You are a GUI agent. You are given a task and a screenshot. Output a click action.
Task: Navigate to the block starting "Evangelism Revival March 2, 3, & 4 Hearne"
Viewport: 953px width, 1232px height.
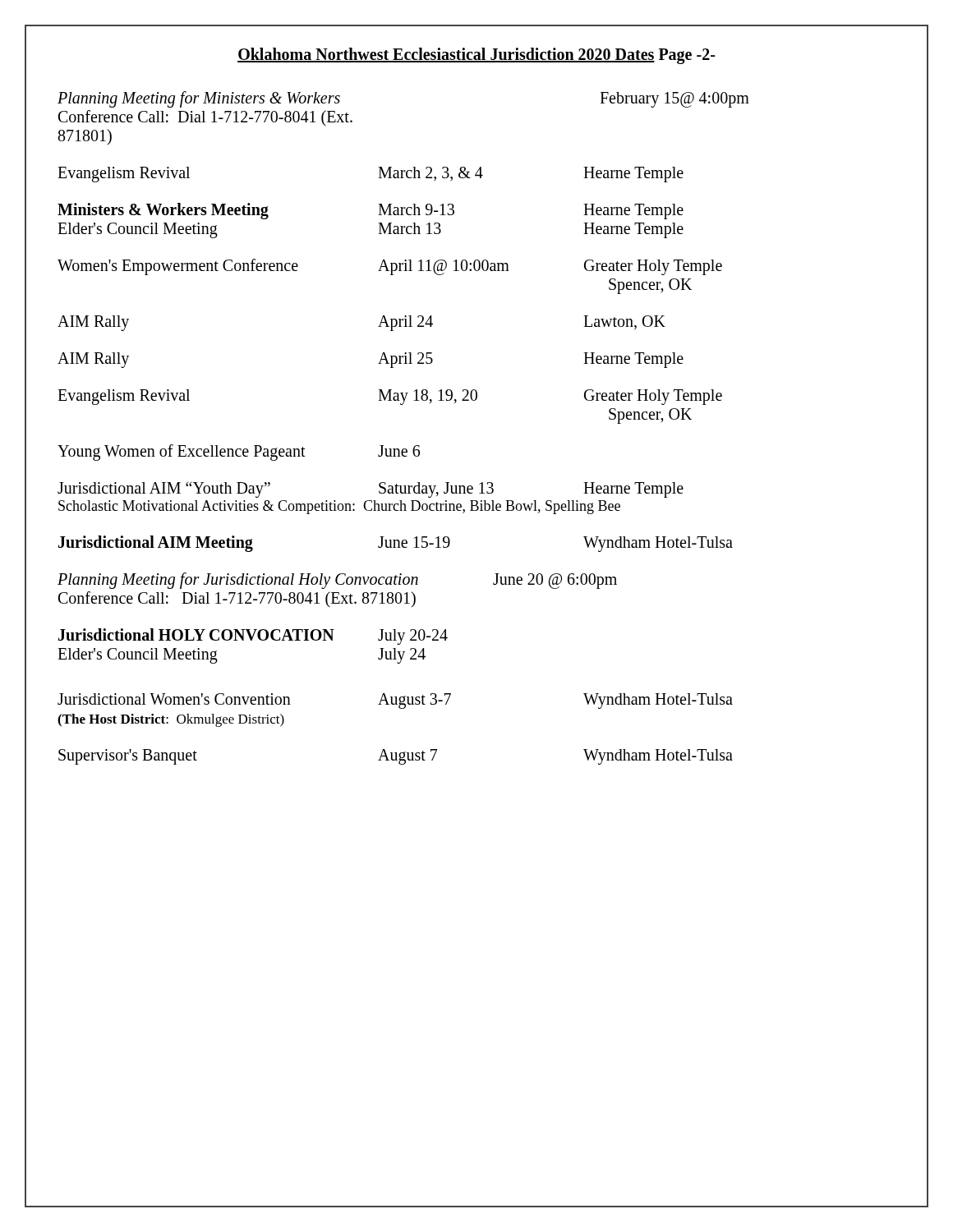(x=476, y=173)
